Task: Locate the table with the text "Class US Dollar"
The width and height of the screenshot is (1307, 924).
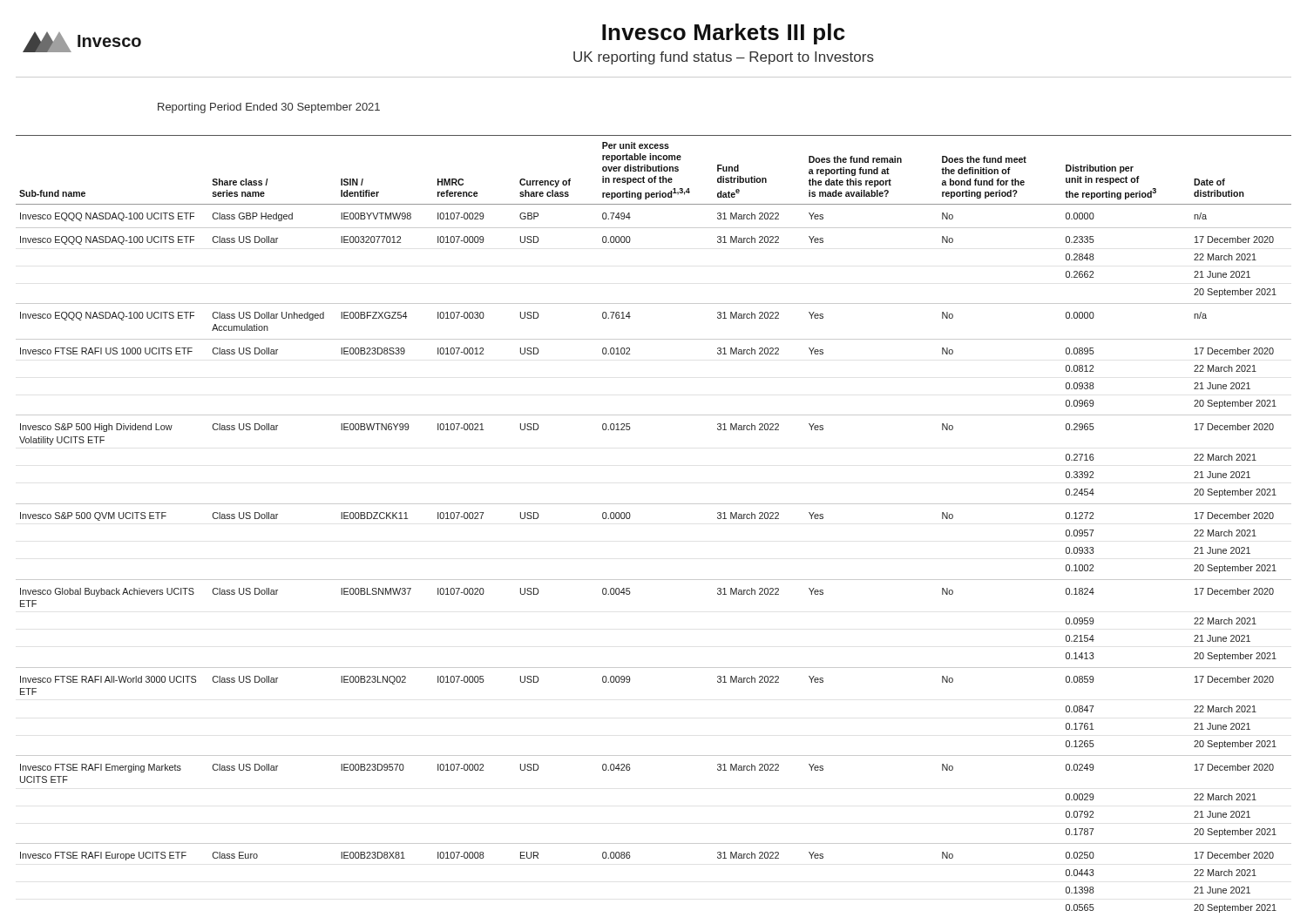Action: [654, 529]
